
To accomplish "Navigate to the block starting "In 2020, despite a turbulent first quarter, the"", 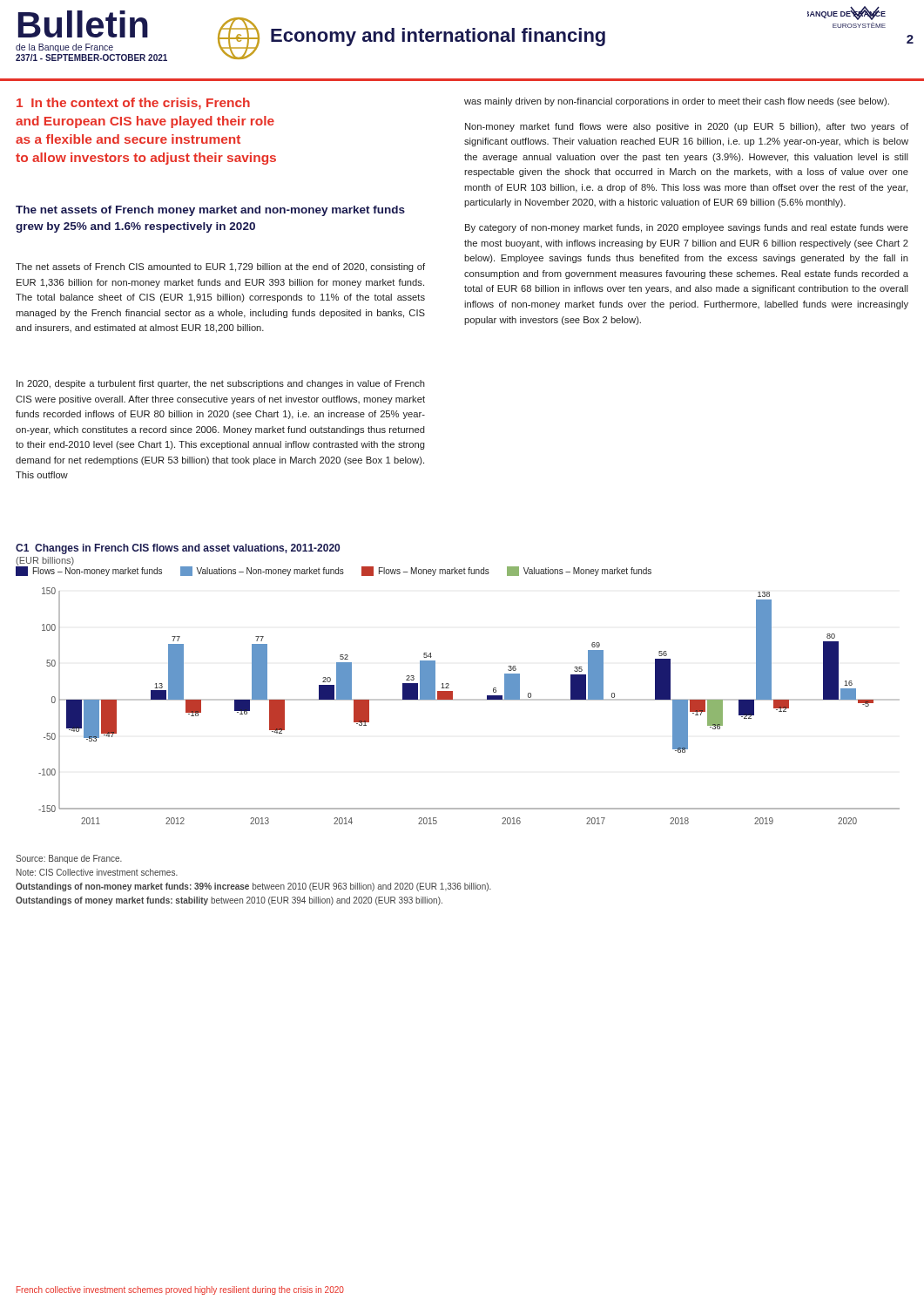I will 220,430.
